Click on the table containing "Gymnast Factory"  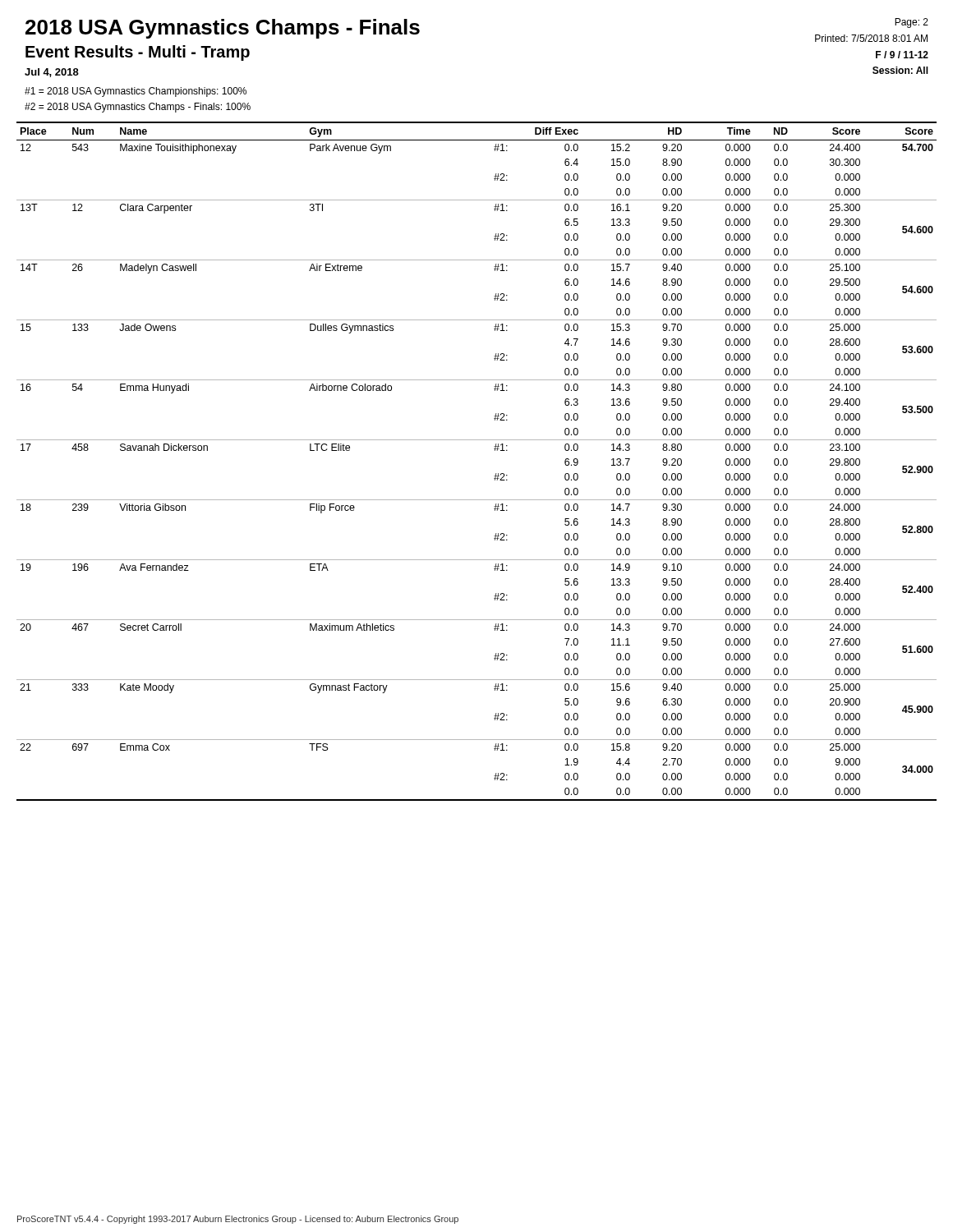476,461
